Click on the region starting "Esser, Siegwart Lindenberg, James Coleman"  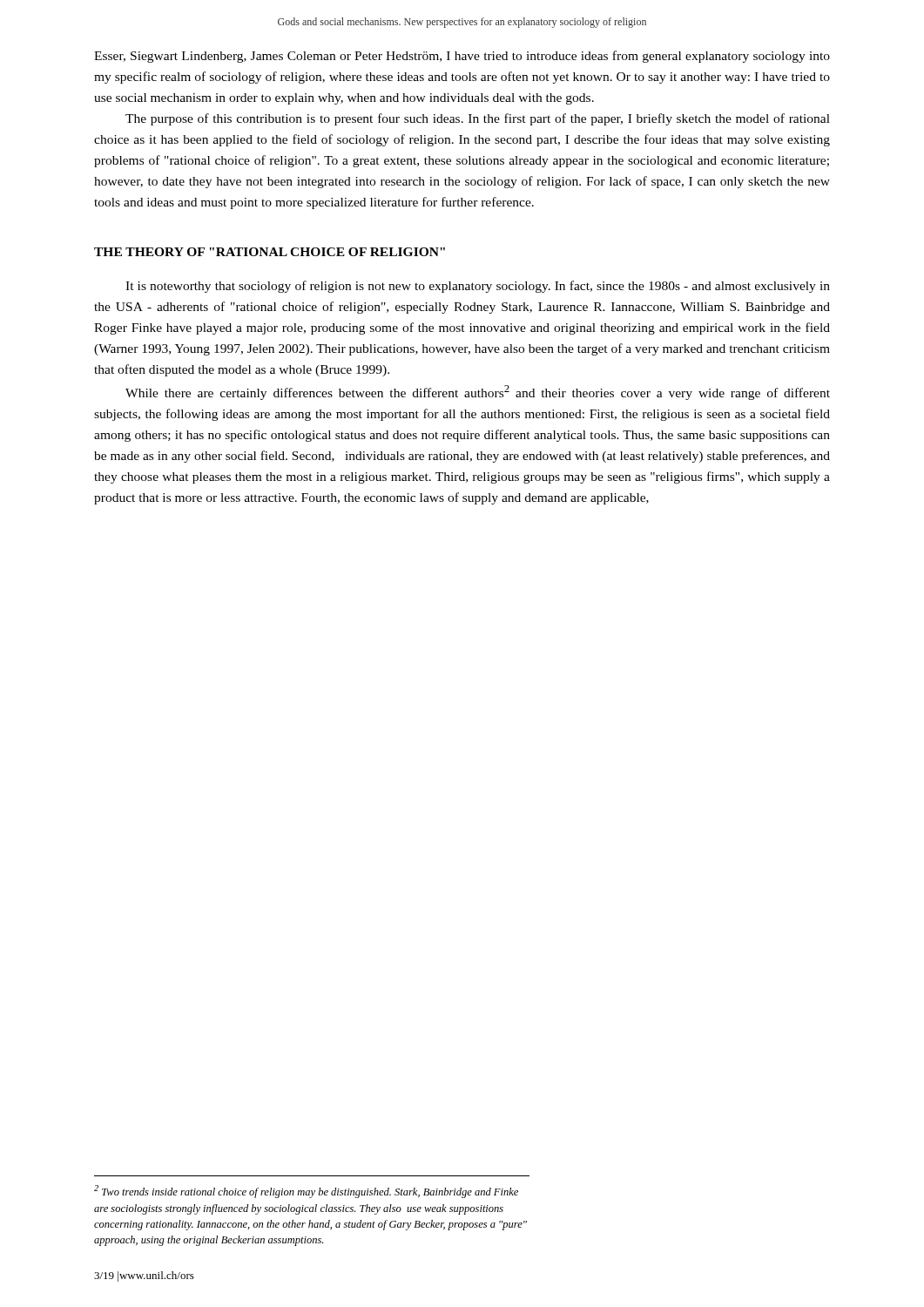point(462,129)
